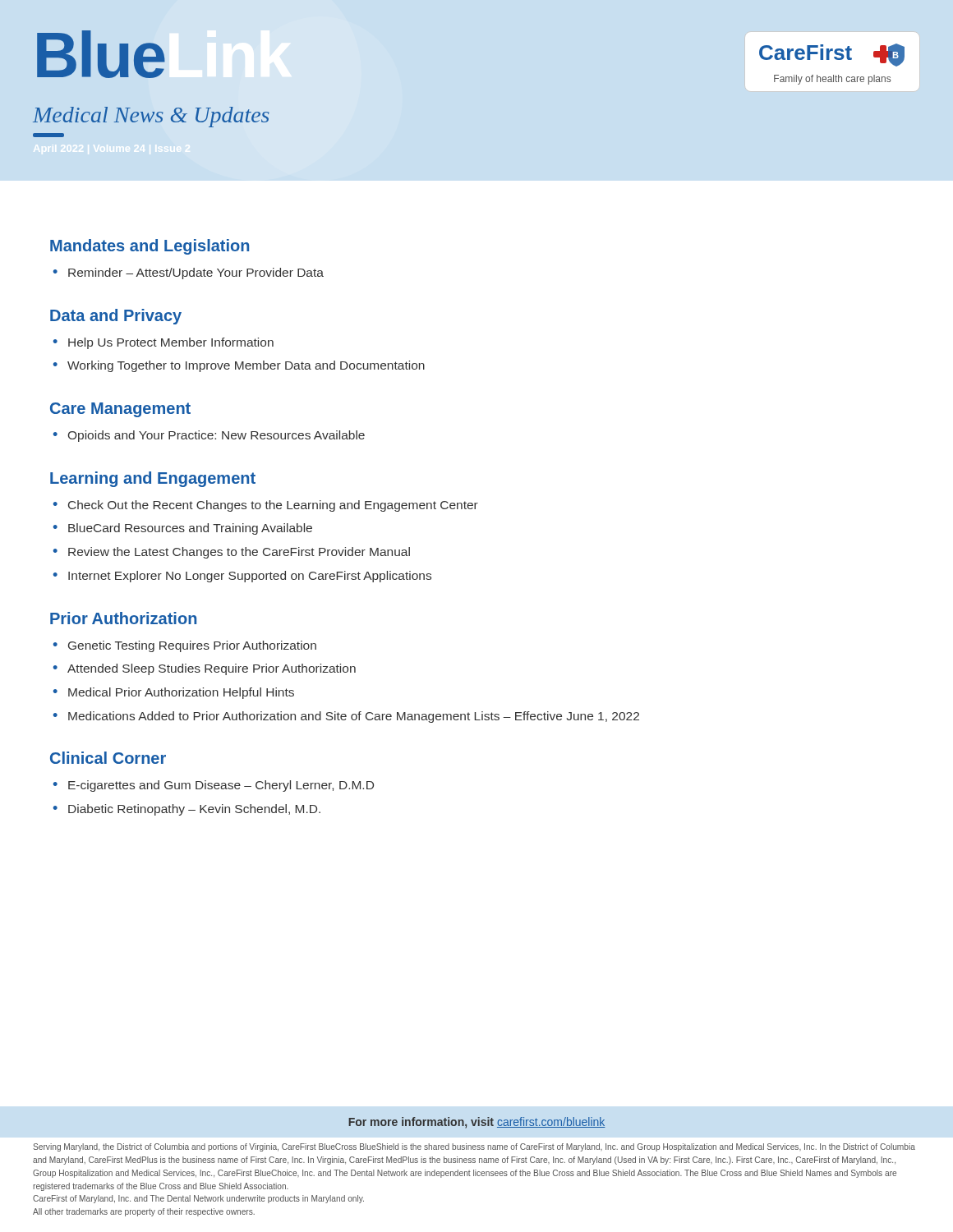Find the region starting "BlueCard Resources and Training Available"
Viewport: 953px width, 1232px height.
(190, 528)
